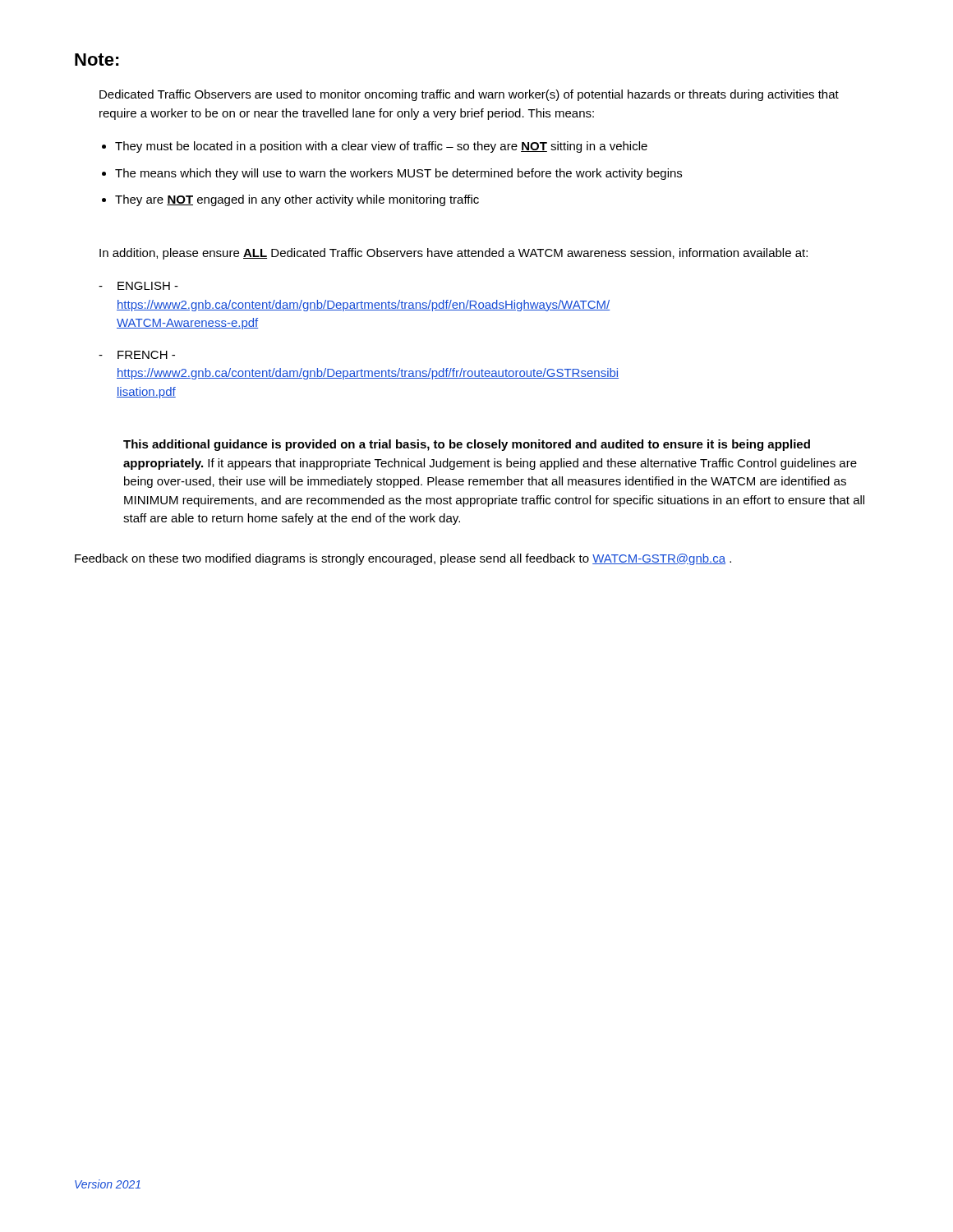Screen dimensions: 1232x953
Task: Locate the list item that reads "They must be located in a position with"
Action: click(x=381, y=146)
